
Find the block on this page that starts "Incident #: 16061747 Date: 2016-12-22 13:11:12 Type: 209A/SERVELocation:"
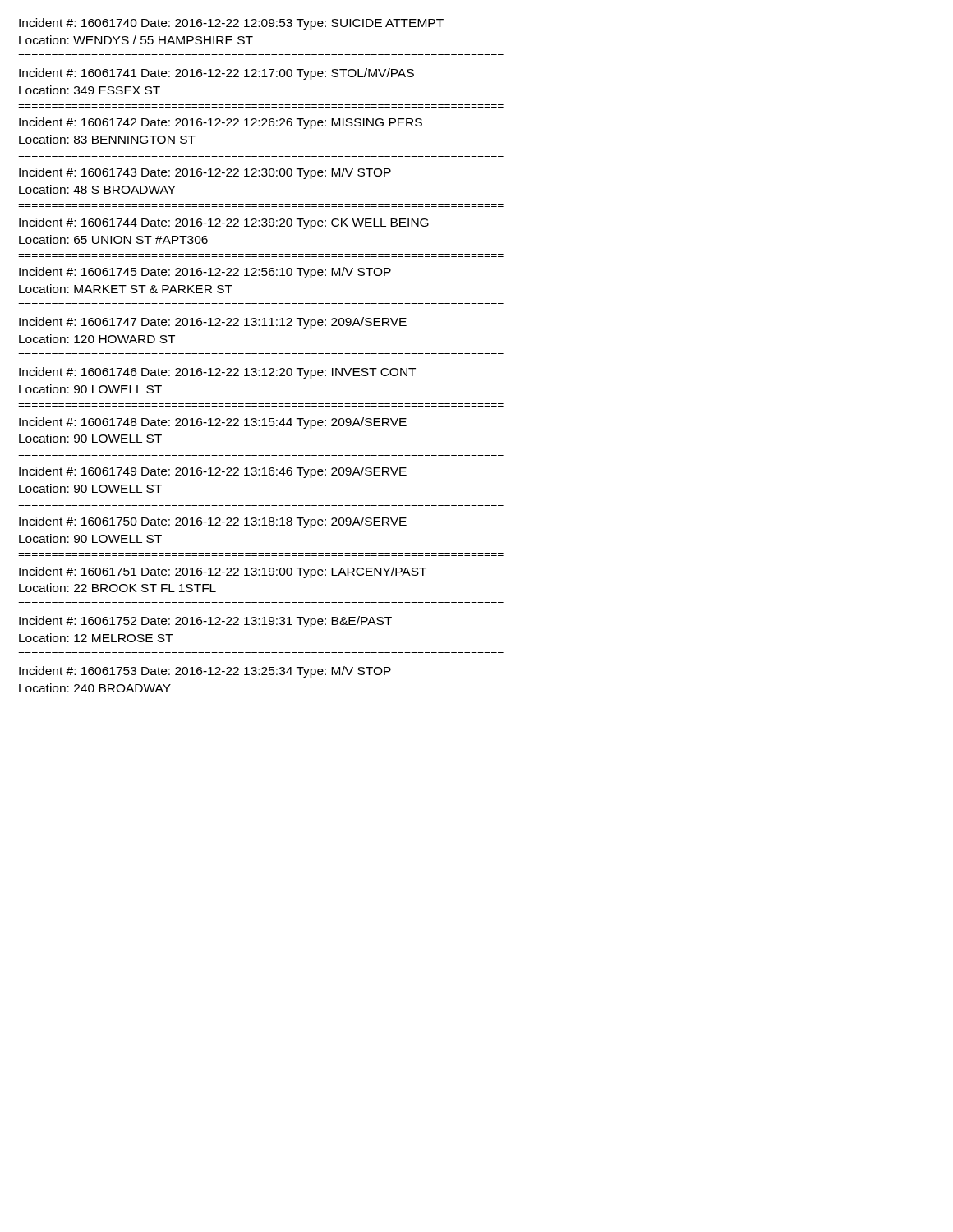(213, 323)
